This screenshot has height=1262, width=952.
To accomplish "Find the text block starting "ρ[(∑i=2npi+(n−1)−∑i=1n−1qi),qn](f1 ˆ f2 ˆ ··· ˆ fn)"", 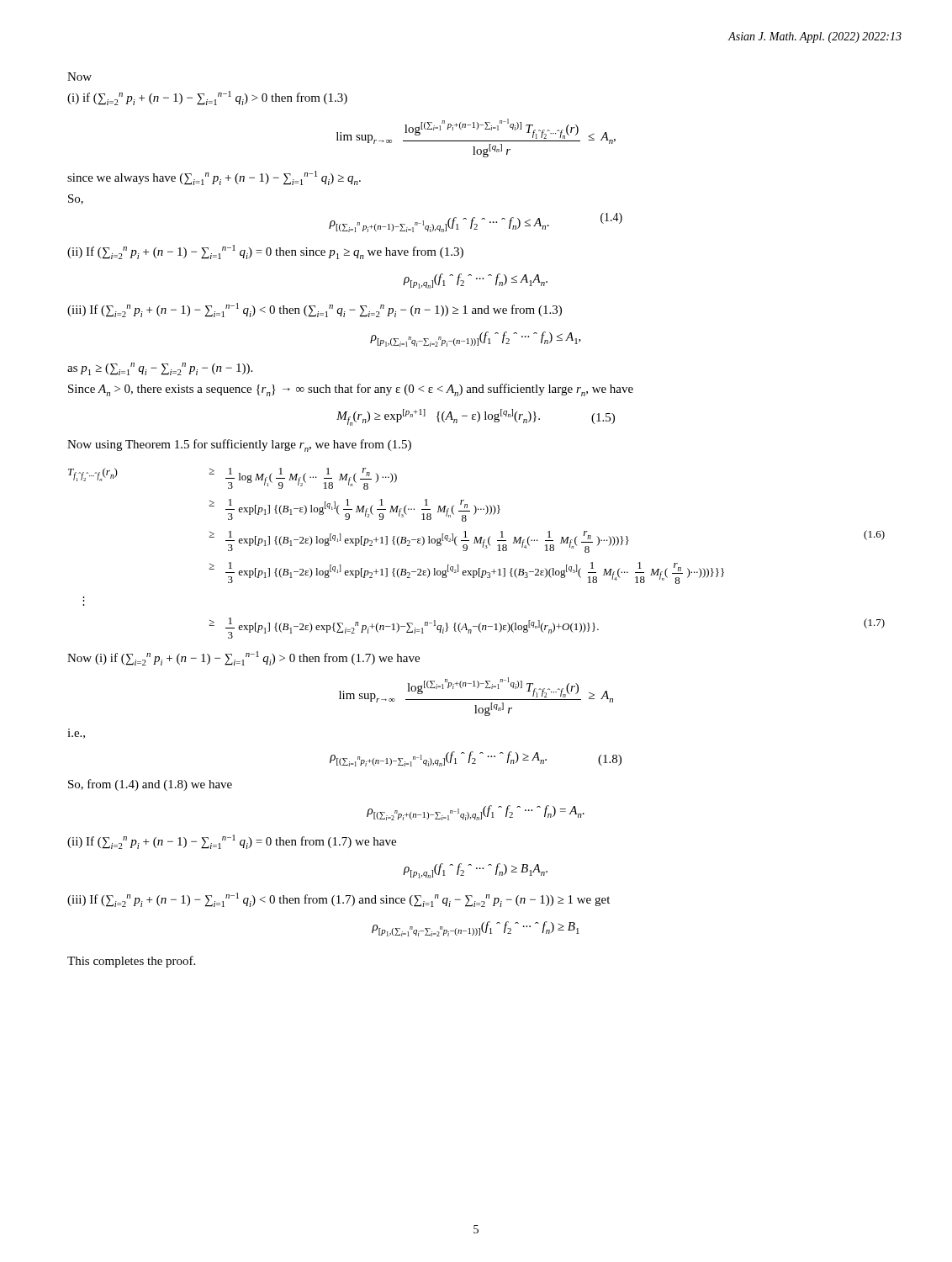I will (476, 813).
